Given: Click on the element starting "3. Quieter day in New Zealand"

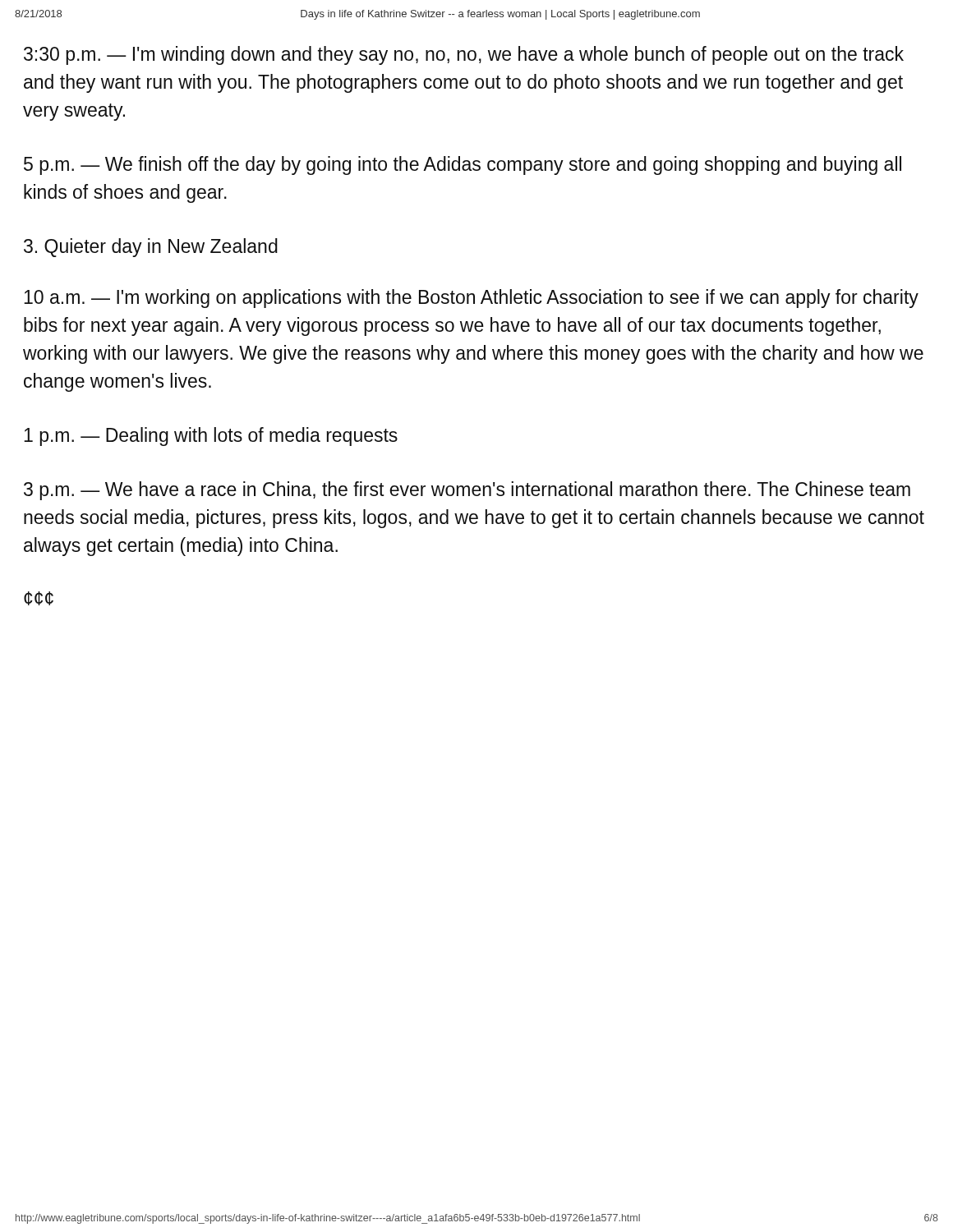Looking at the screenshot, I should 151,246.
